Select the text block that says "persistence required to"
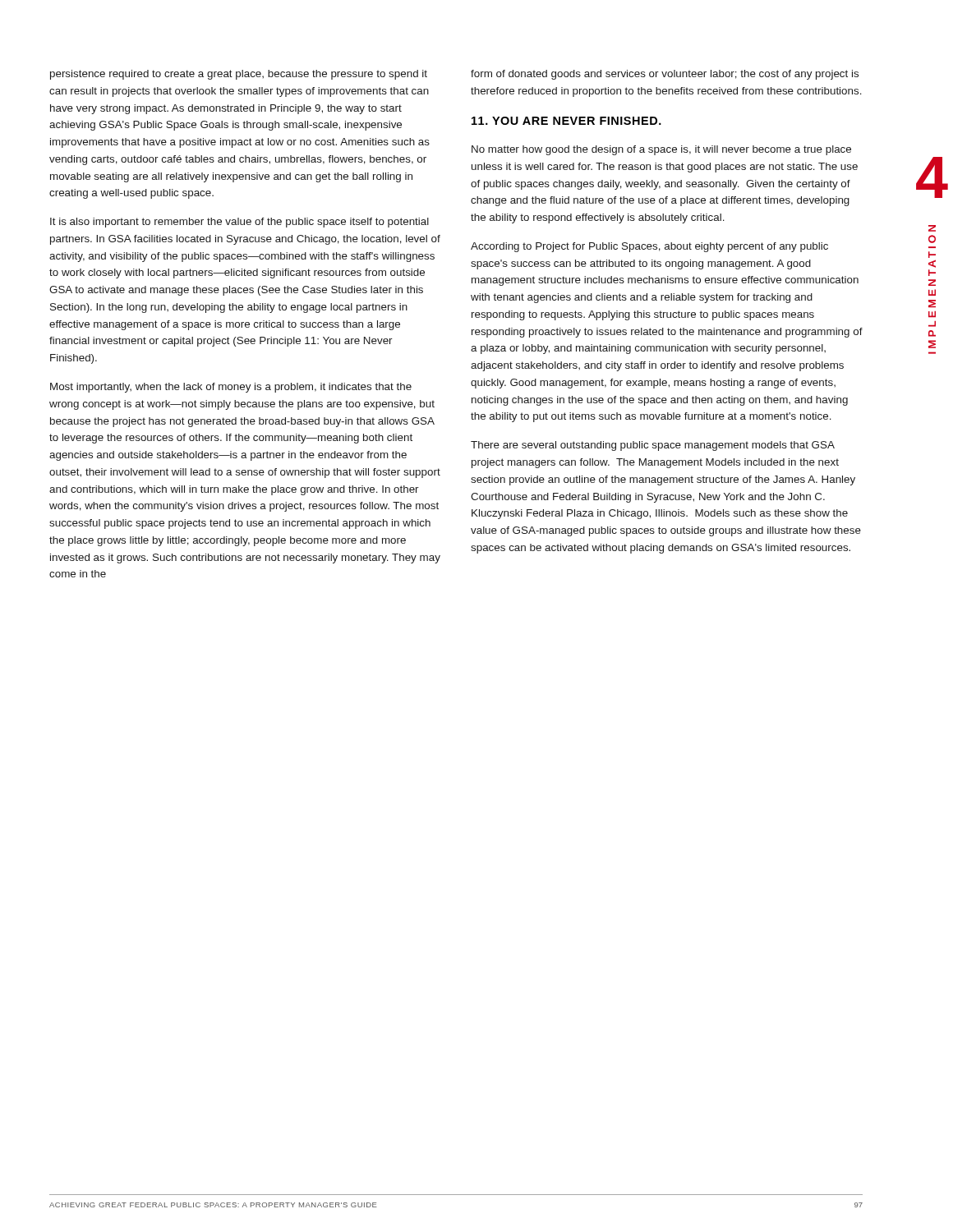The height and width of the screenshot is (1232, 953). 245,134
